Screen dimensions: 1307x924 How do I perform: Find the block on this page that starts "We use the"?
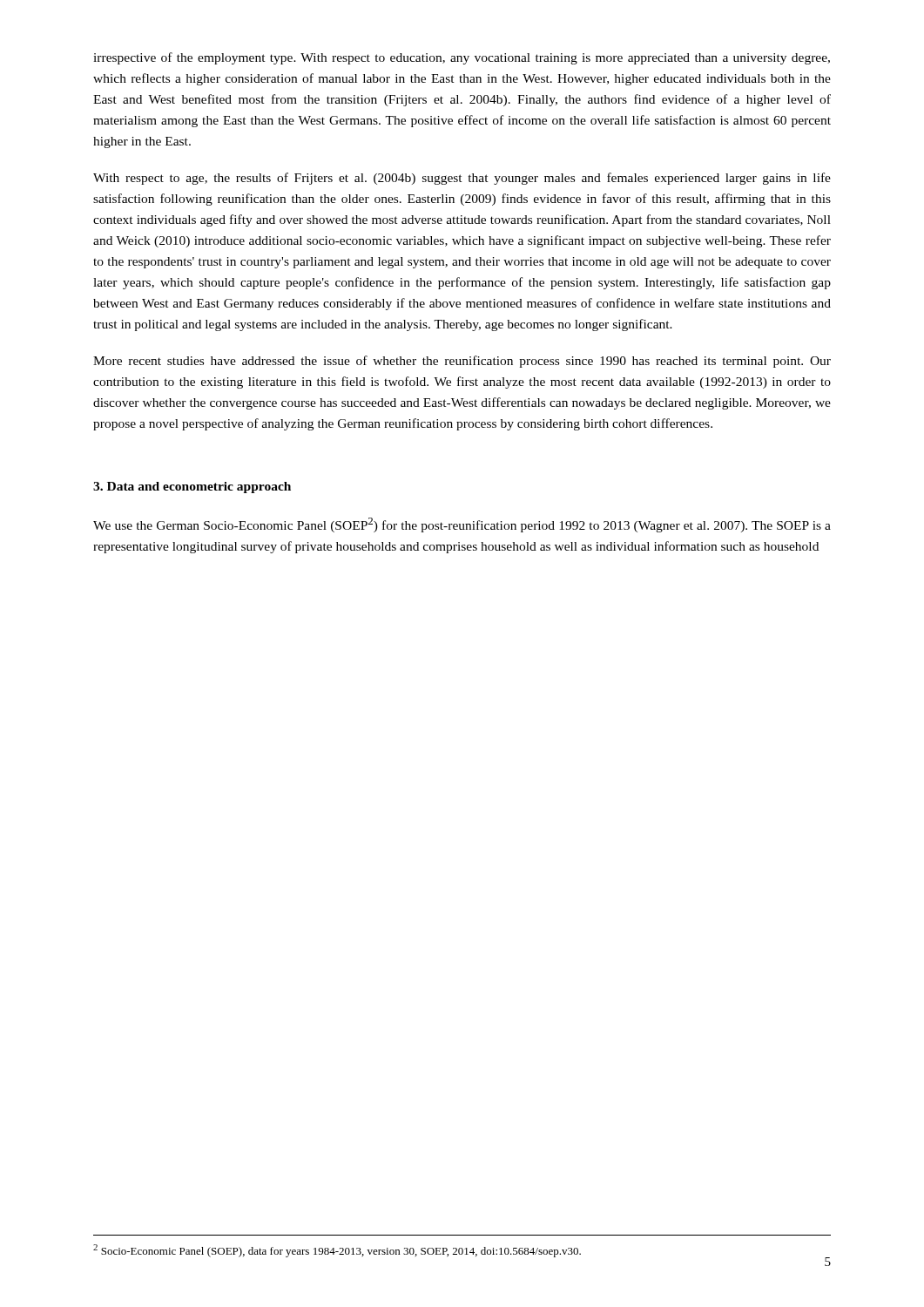pyautogui.click(x=462, y=534)
